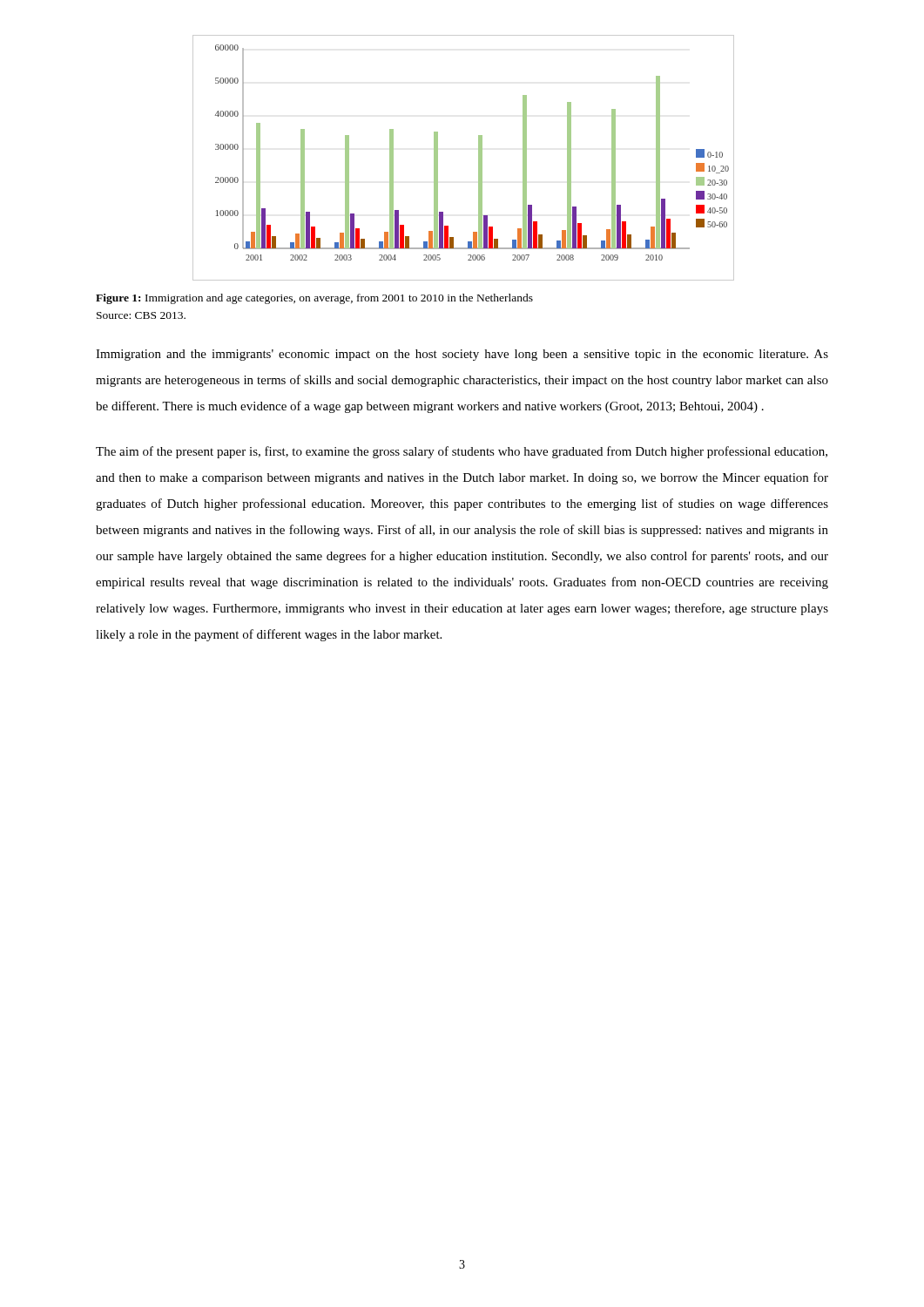Viewport: 924px width, 1307px height.
Task: Point to the text starting "Immigration and the immigrants' economic"
Action: 462,379
